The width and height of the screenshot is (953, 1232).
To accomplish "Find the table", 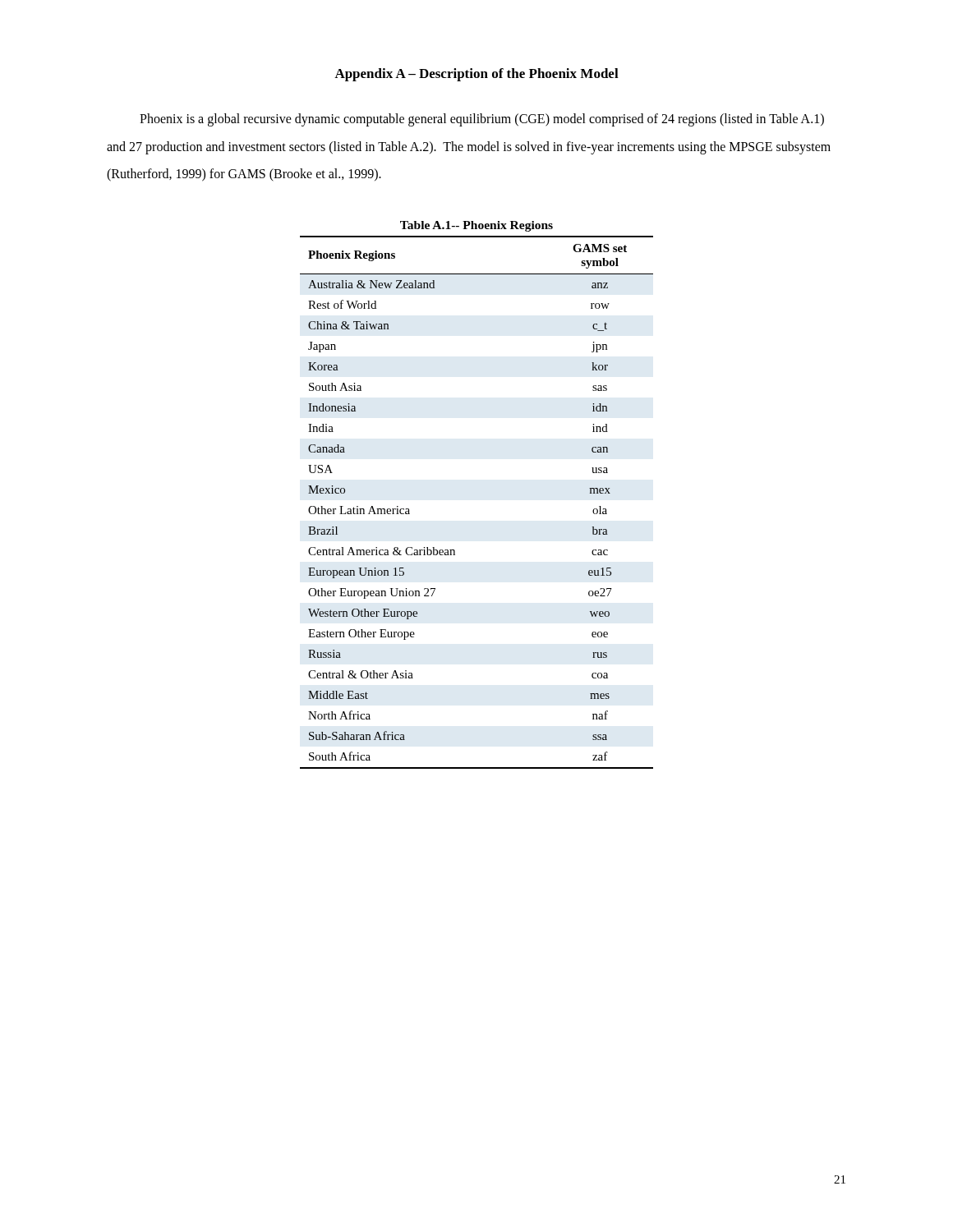I will coord(476,502).
